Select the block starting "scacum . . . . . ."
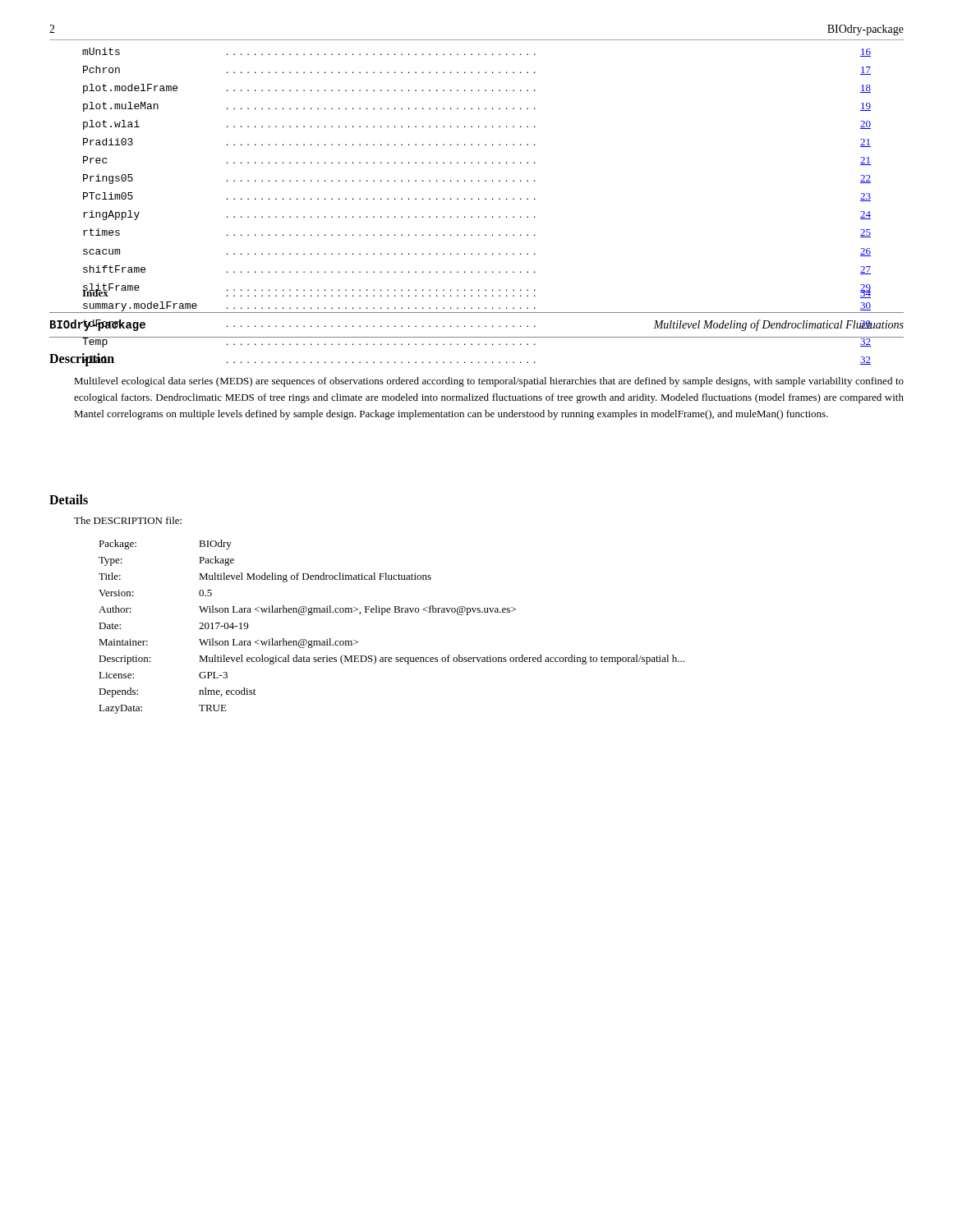Image resolution: width=953 pixels, height=1232 pixels. 476,251
